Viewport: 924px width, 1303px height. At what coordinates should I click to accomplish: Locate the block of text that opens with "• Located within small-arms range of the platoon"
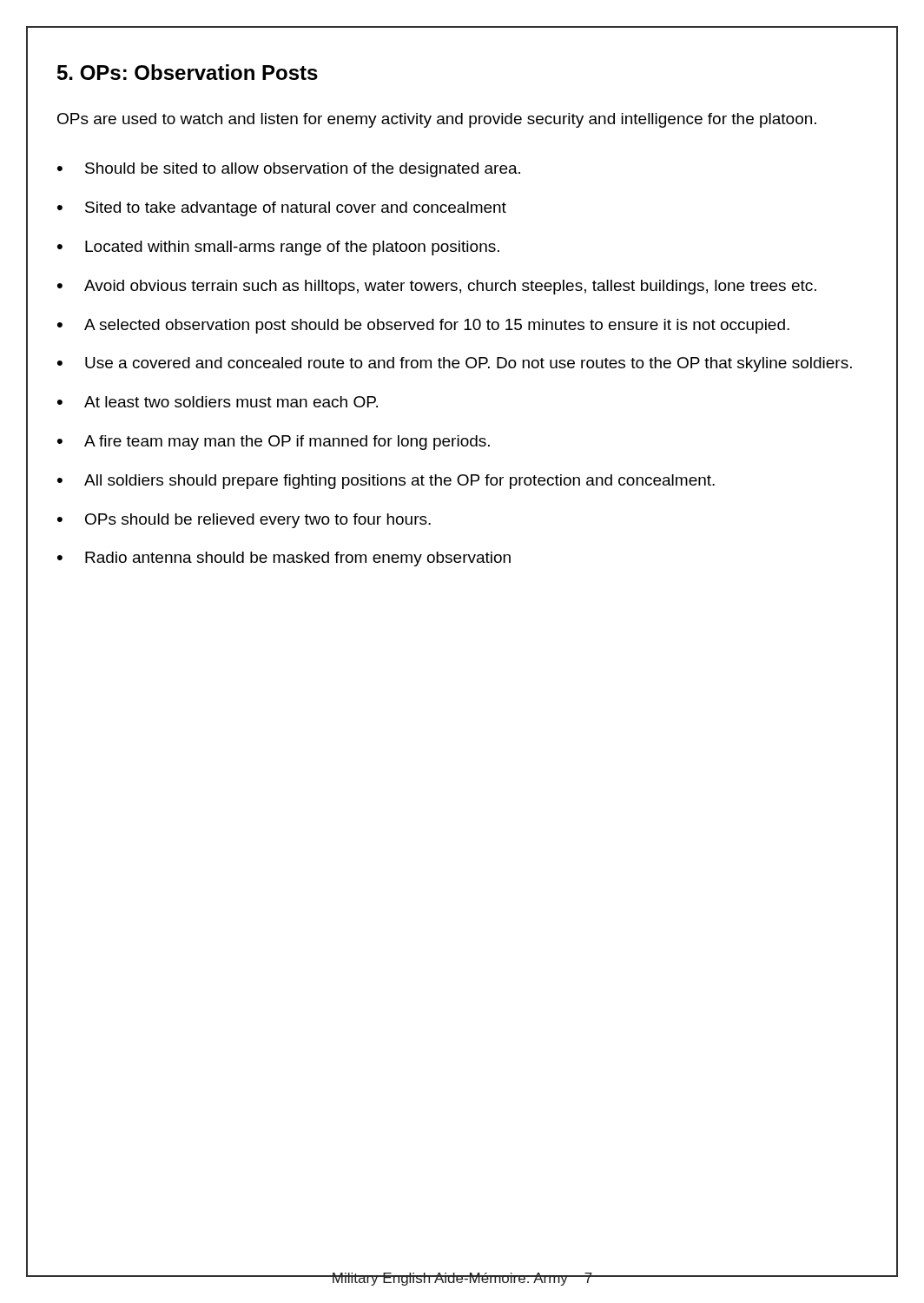tap(462, 247)
